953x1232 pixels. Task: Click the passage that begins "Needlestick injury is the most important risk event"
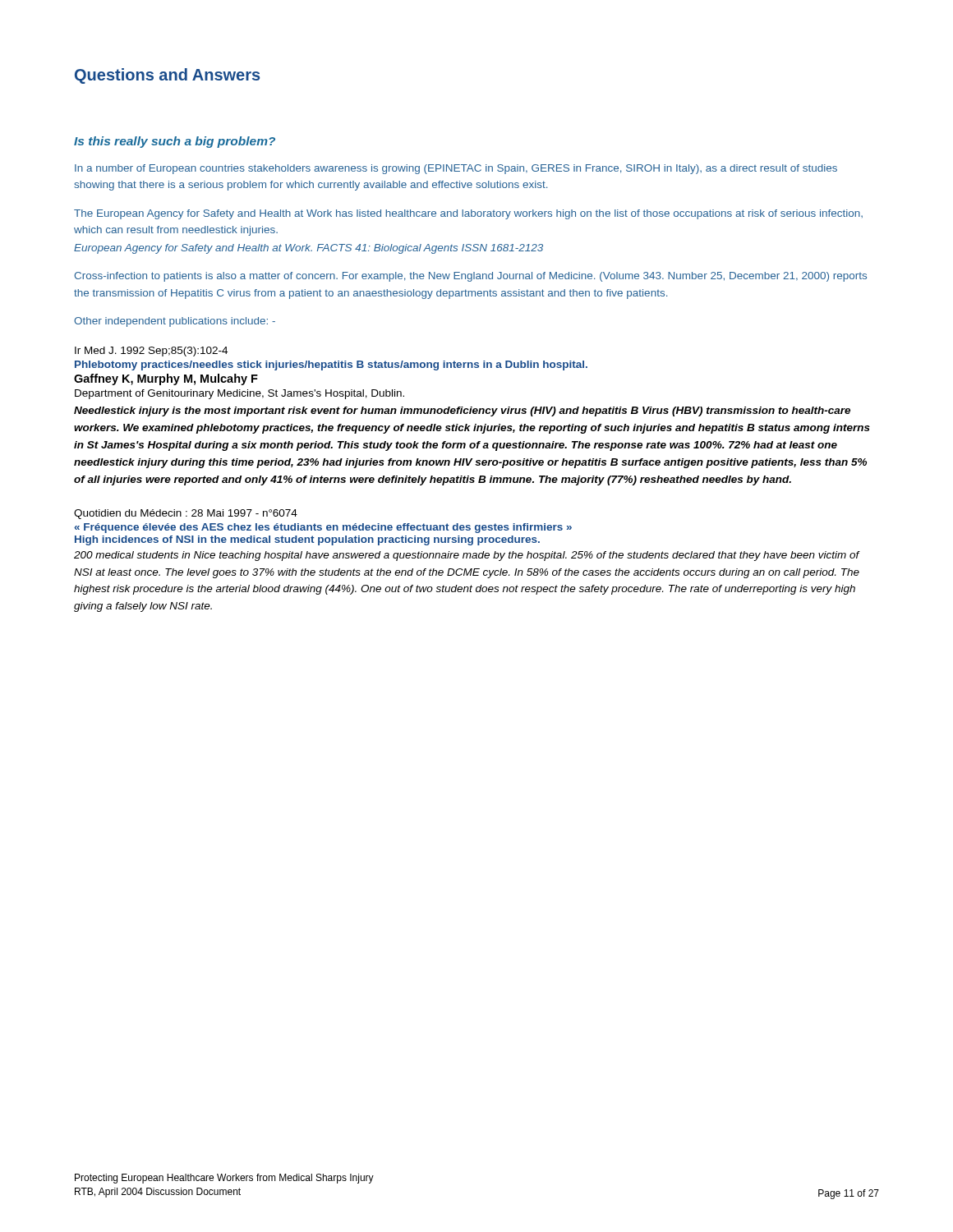point(472,445)
